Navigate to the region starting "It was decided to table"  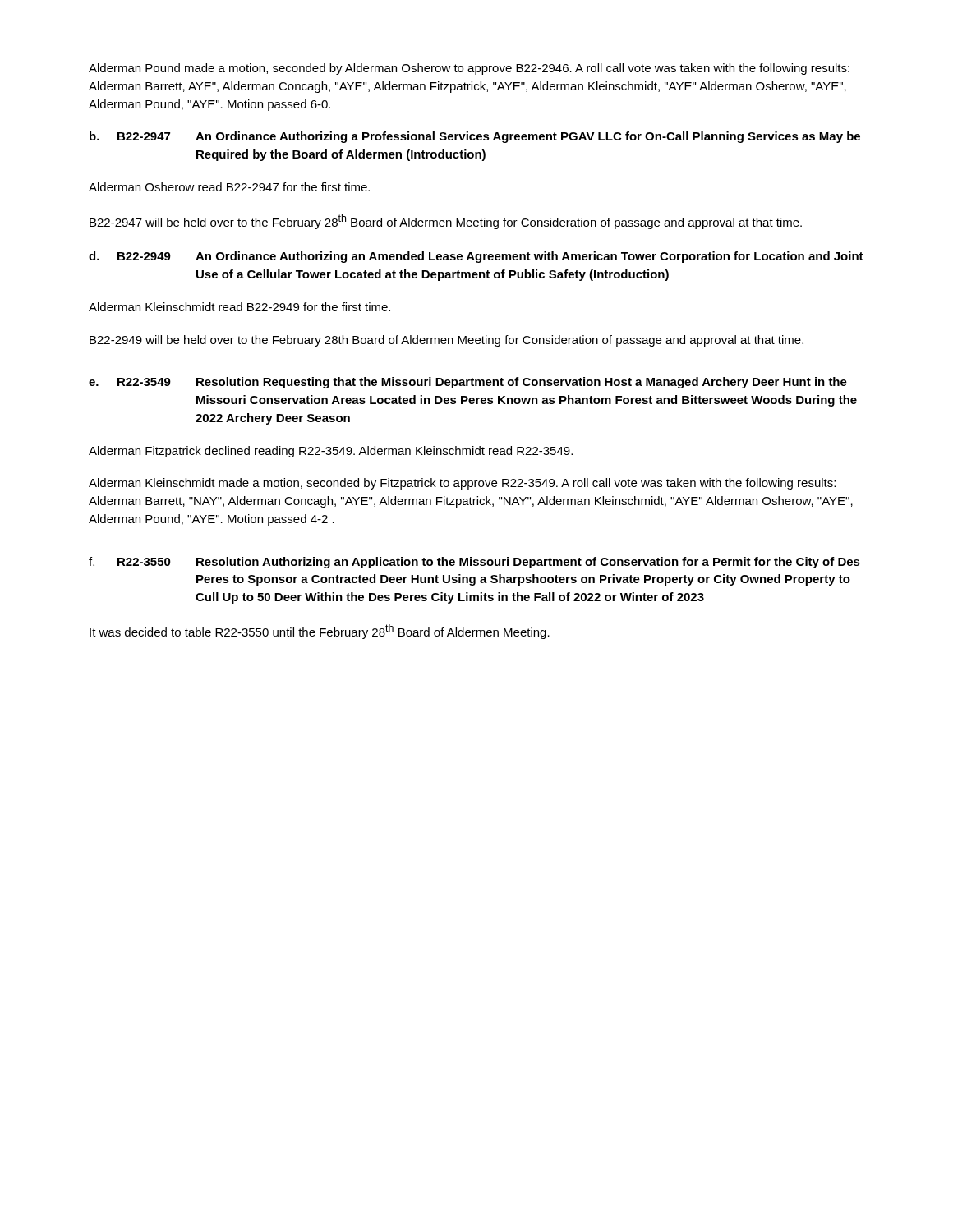(319, 631)
